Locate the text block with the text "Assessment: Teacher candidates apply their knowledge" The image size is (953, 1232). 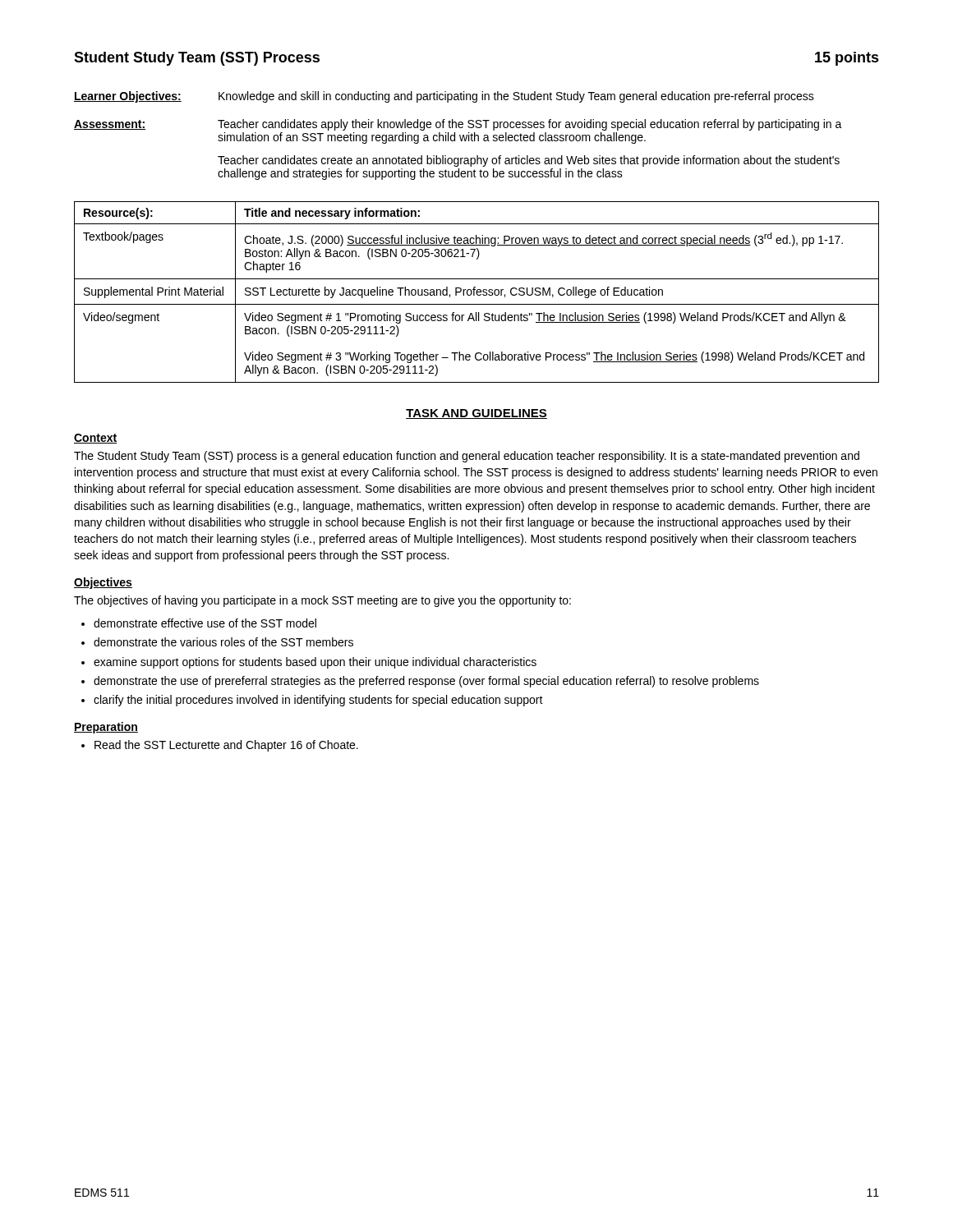click(476, 154)
